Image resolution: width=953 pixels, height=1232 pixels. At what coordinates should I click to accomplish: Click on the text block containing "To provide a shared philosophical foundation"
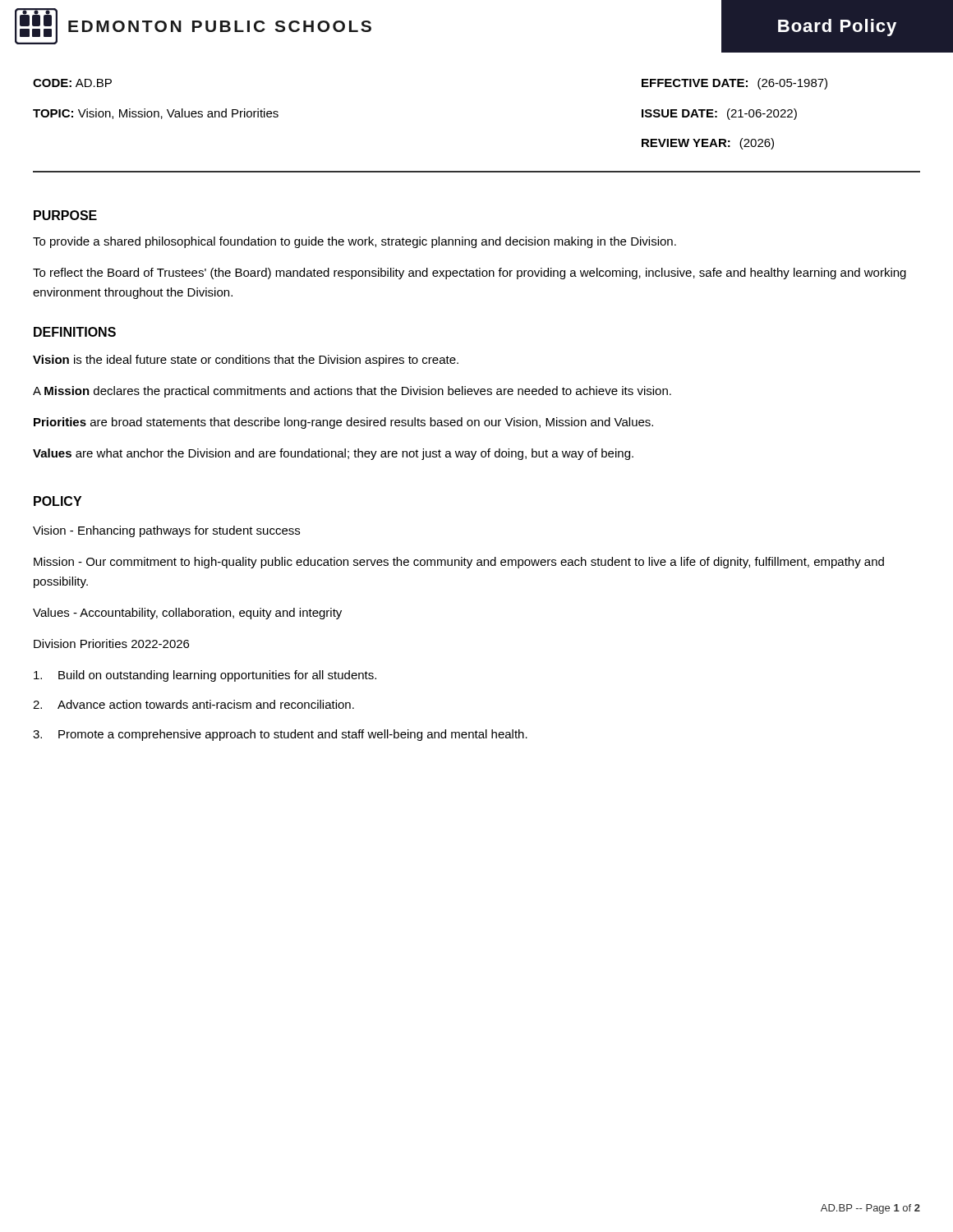click(355, 241)
